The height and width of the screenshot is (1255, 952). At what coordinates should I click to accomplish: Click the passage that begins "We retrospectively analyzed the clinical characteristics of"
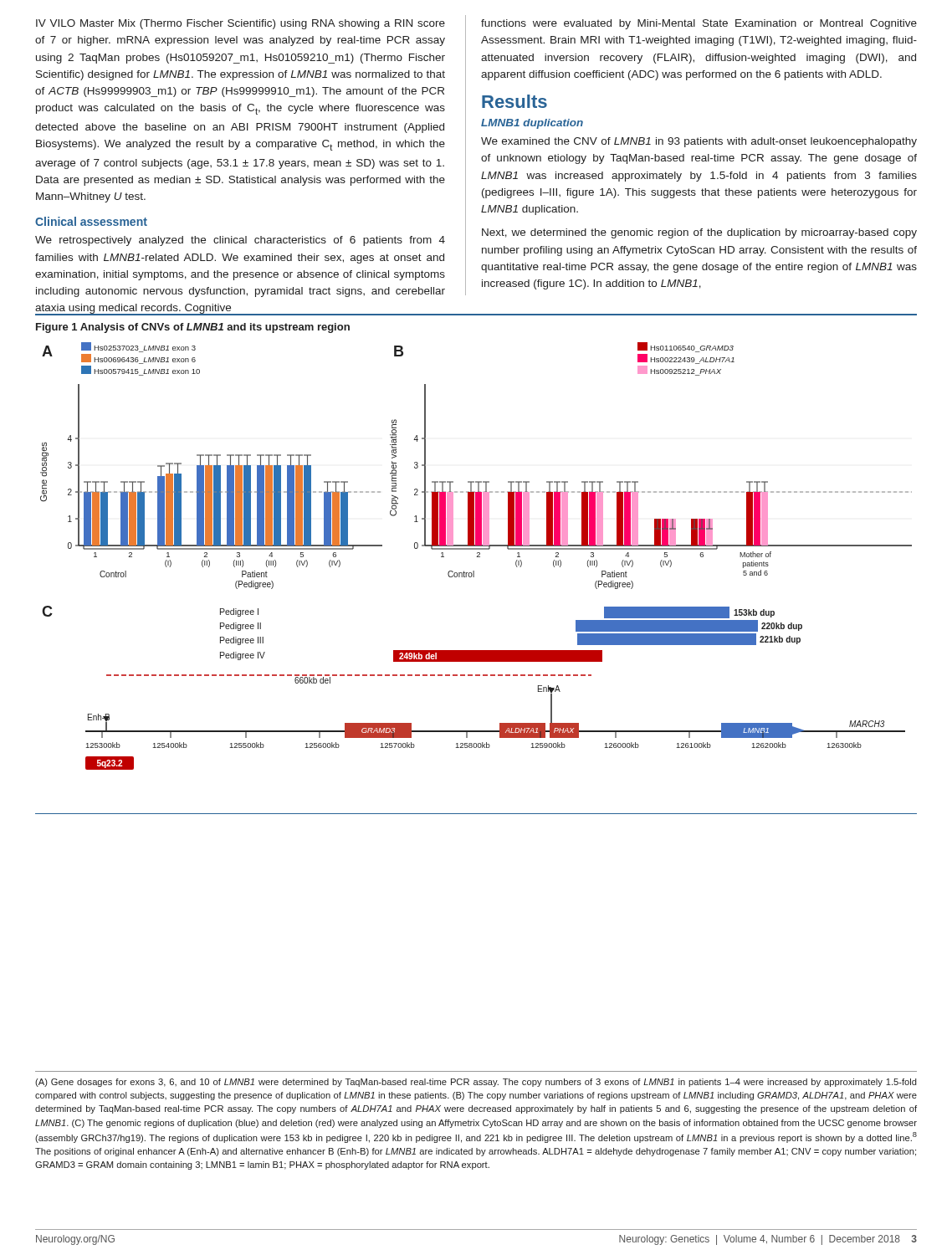(x=240, y=274)
